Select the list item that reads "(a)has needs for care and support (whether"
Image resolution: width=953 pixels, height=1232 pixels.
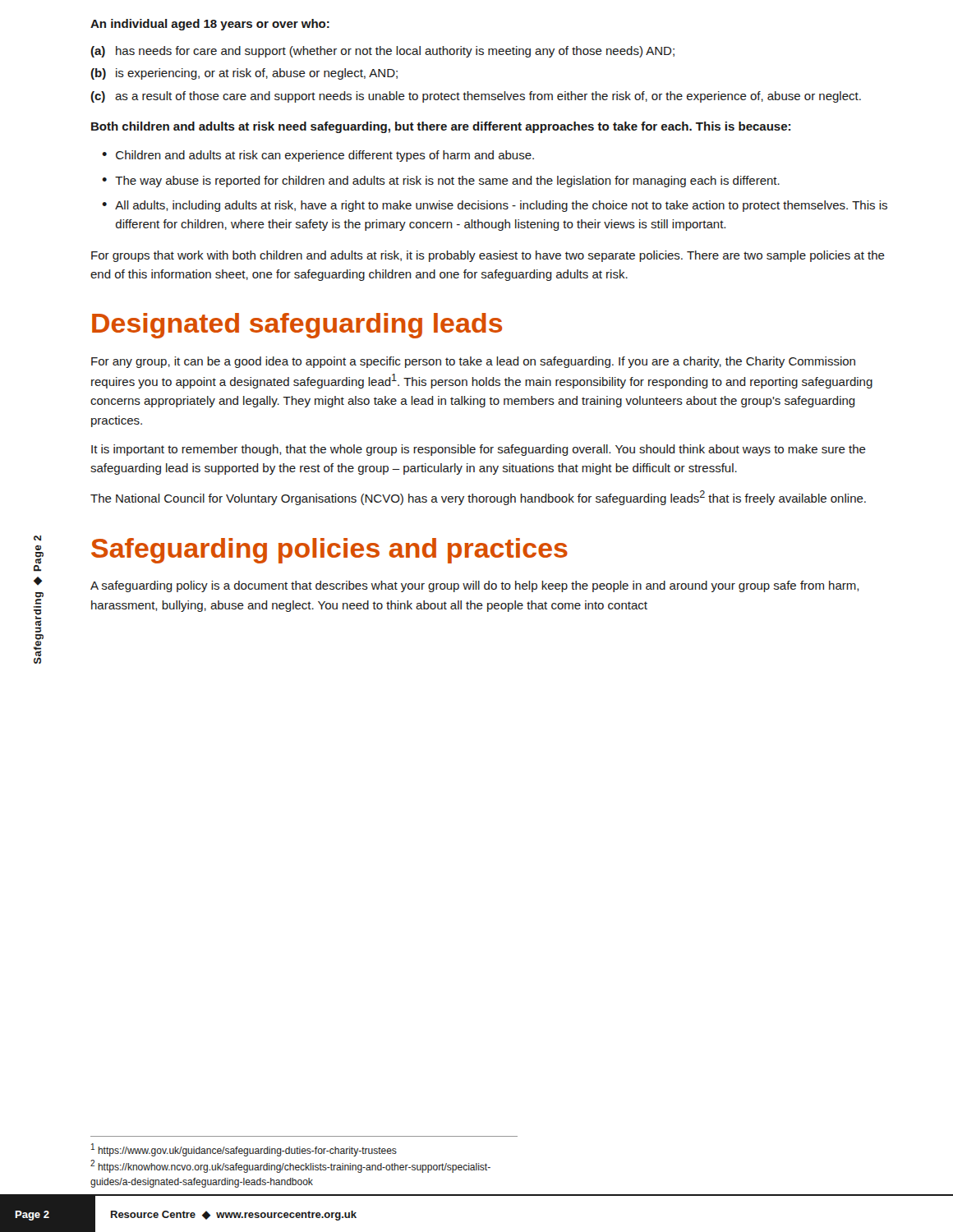click(x=383, y=51)
